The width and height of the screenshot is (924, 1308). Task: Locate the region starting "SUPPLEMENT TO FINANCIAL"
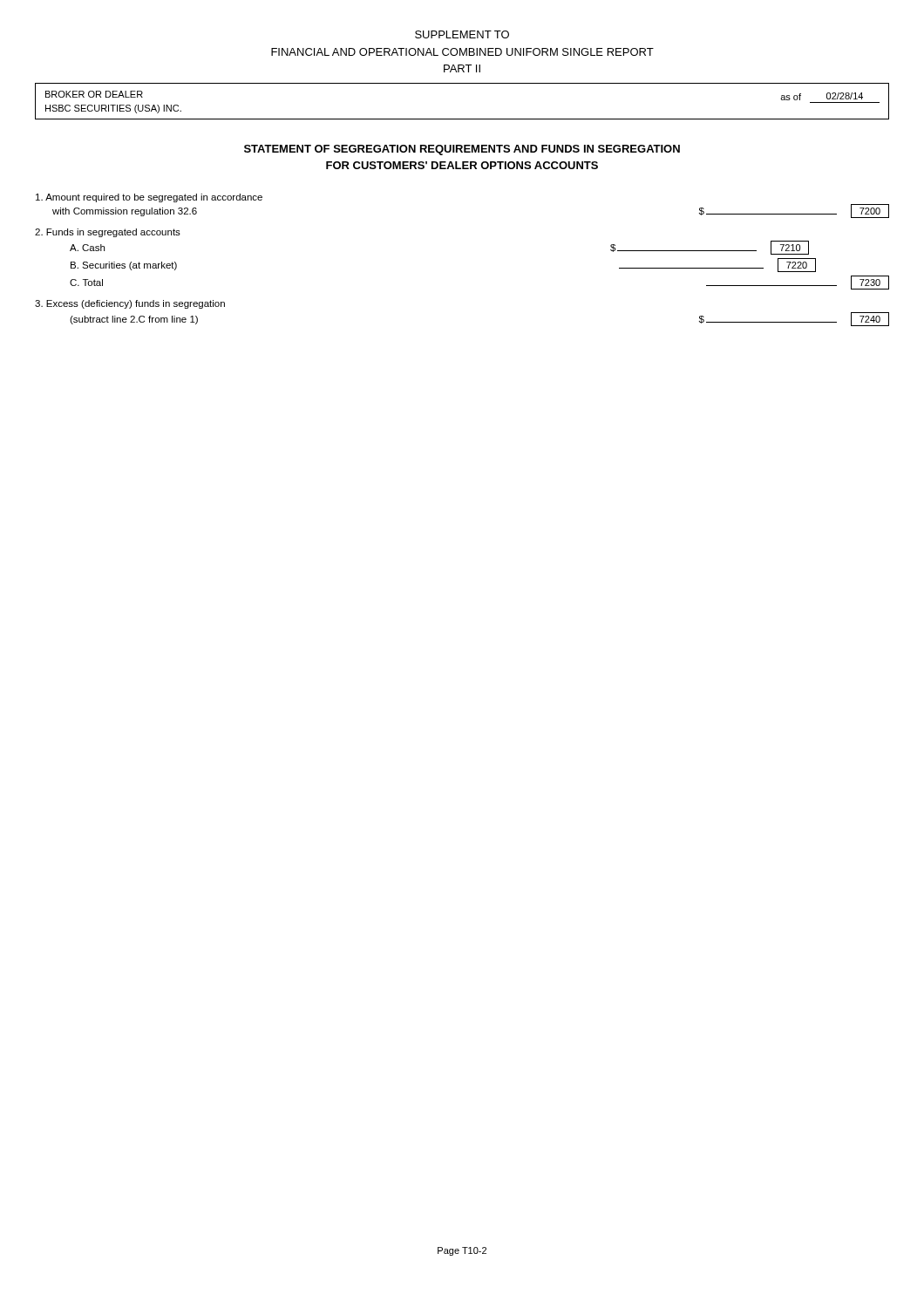(x=462, y=52)
